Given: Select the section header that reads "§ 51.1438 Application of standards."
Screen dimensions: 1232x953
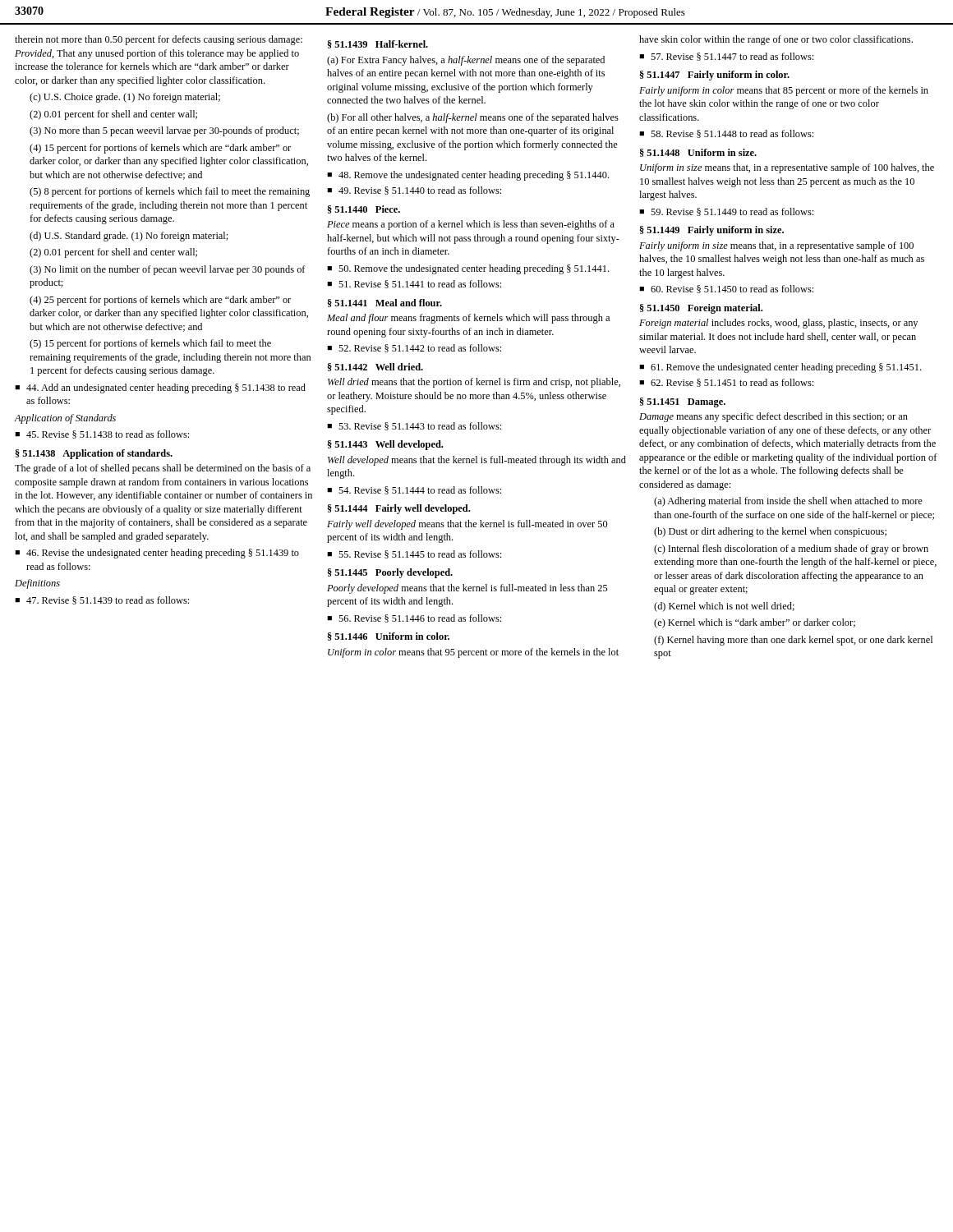Looking at the screenshot, I should (x=164, y=453).
